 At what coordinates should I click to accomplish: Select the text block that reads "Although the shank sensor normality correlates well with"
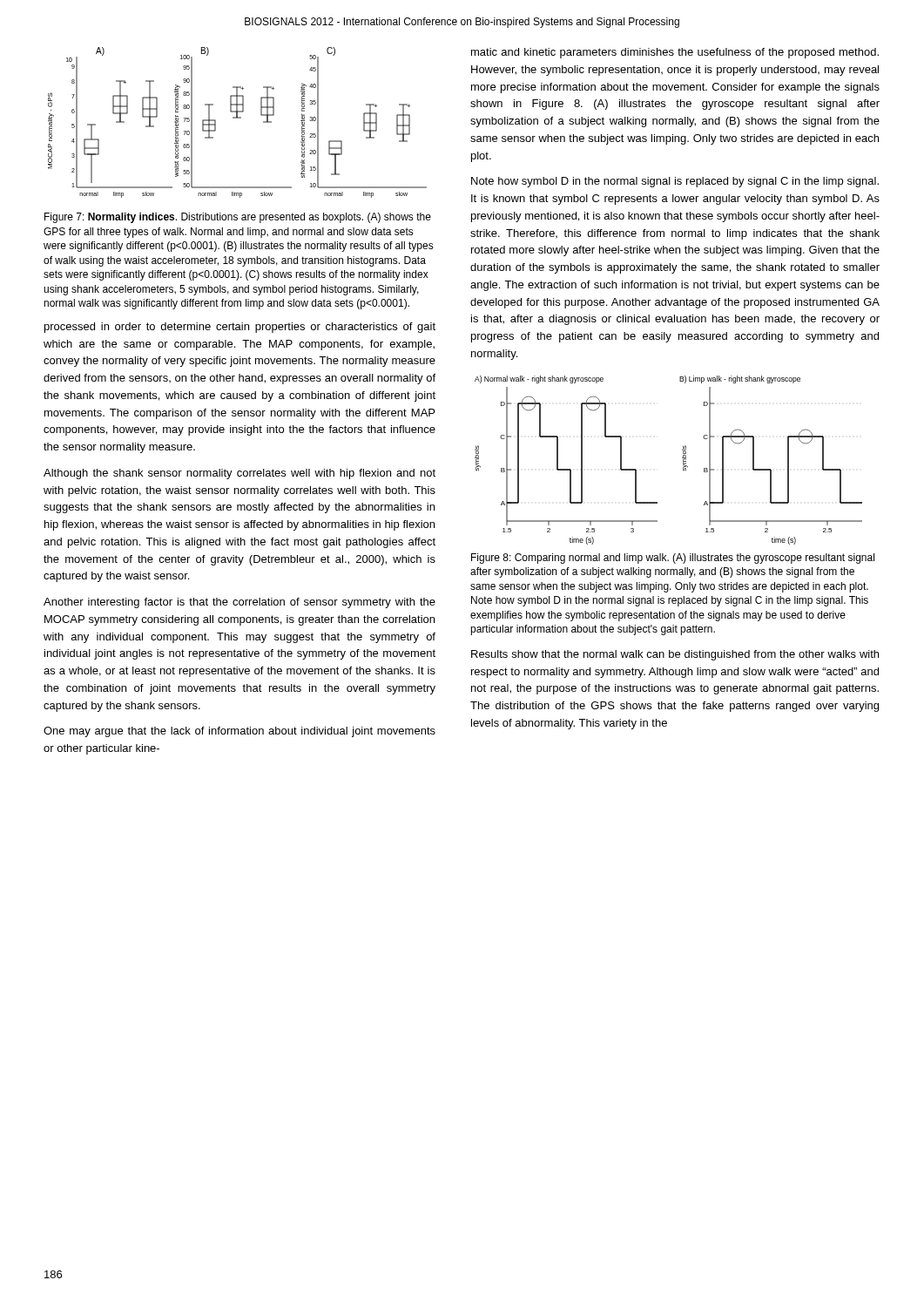coord(240,524)
